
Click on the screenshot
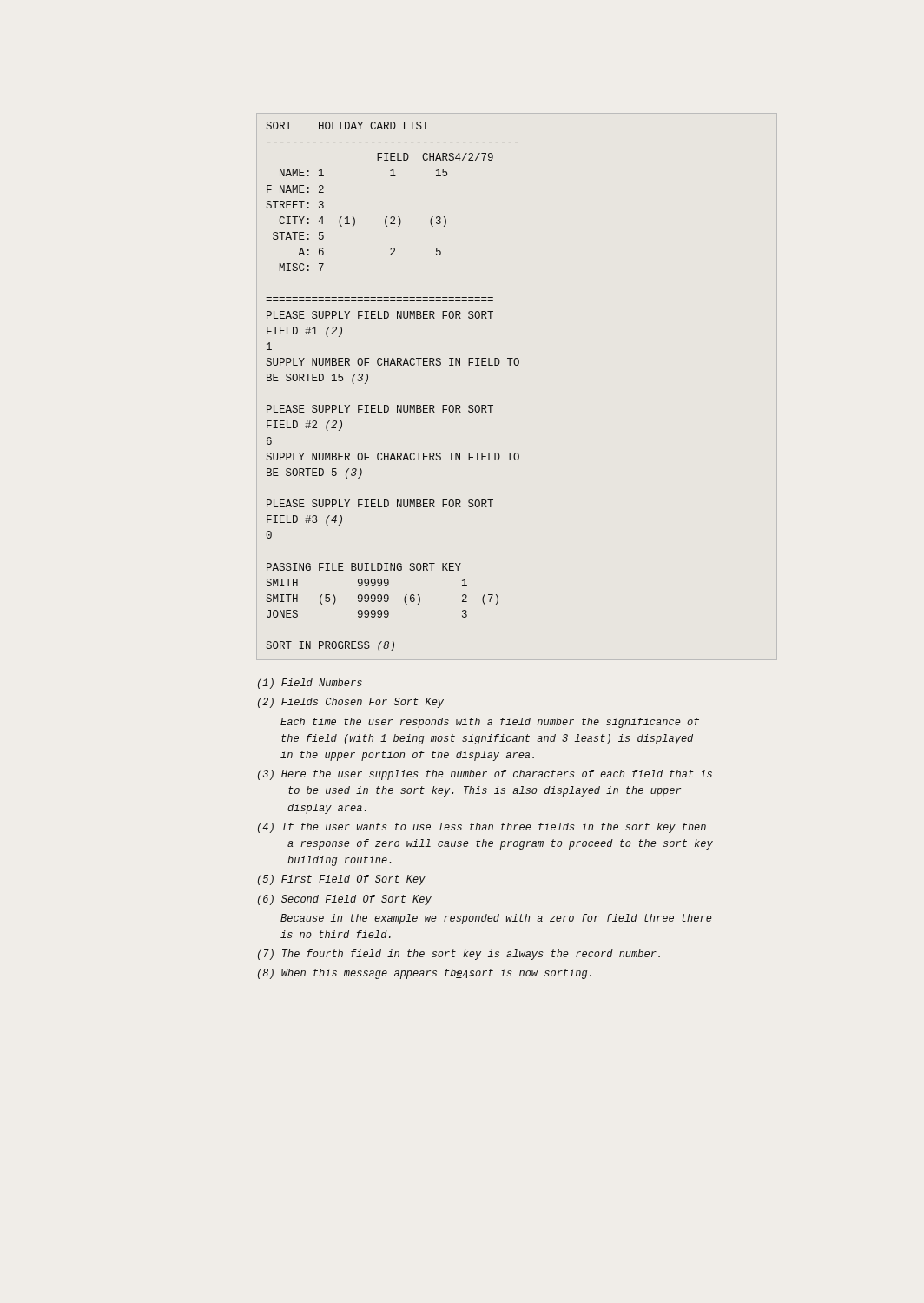point(517,387)
